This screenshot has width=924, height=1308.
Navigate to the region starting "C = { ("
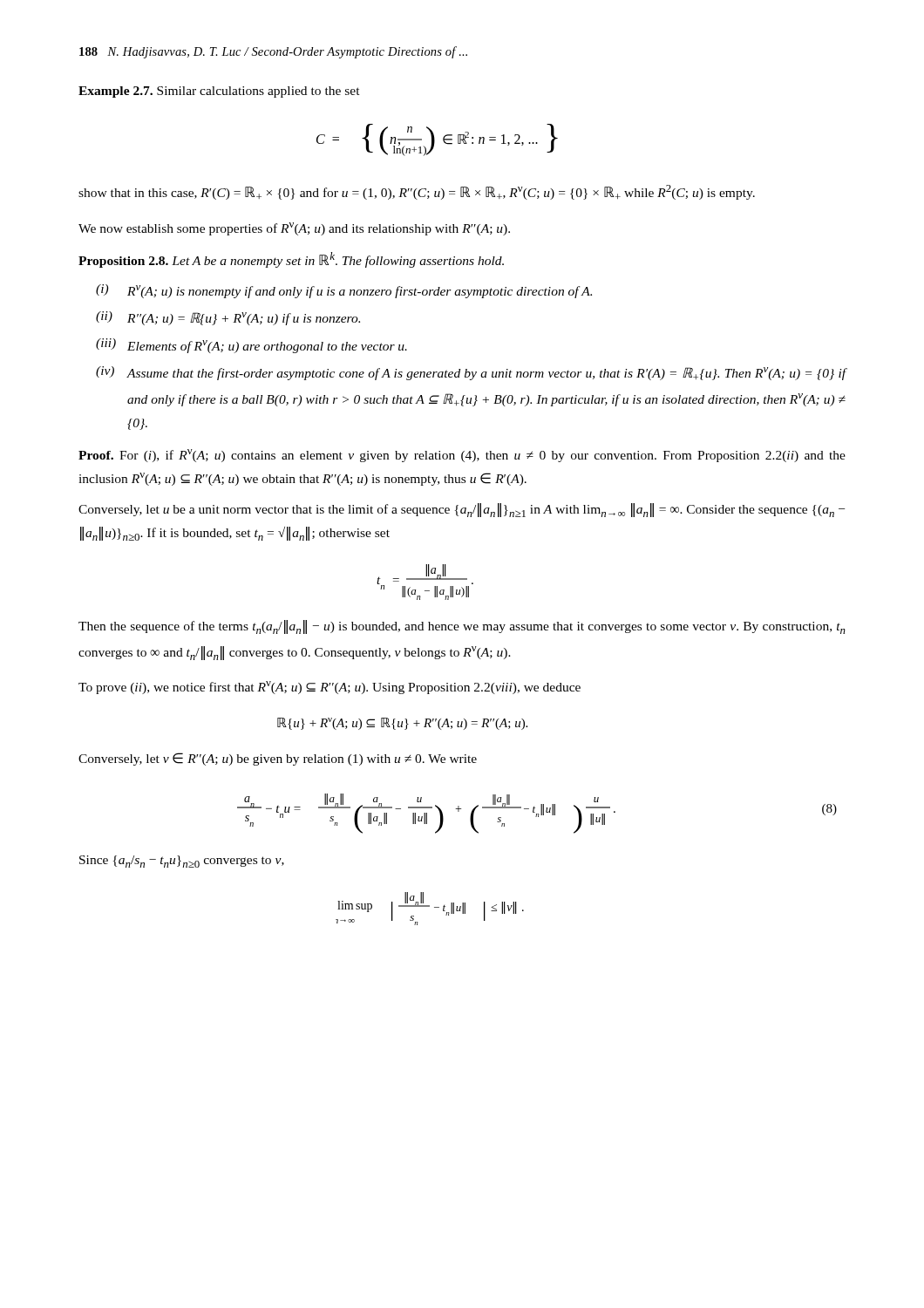(462, 141)
